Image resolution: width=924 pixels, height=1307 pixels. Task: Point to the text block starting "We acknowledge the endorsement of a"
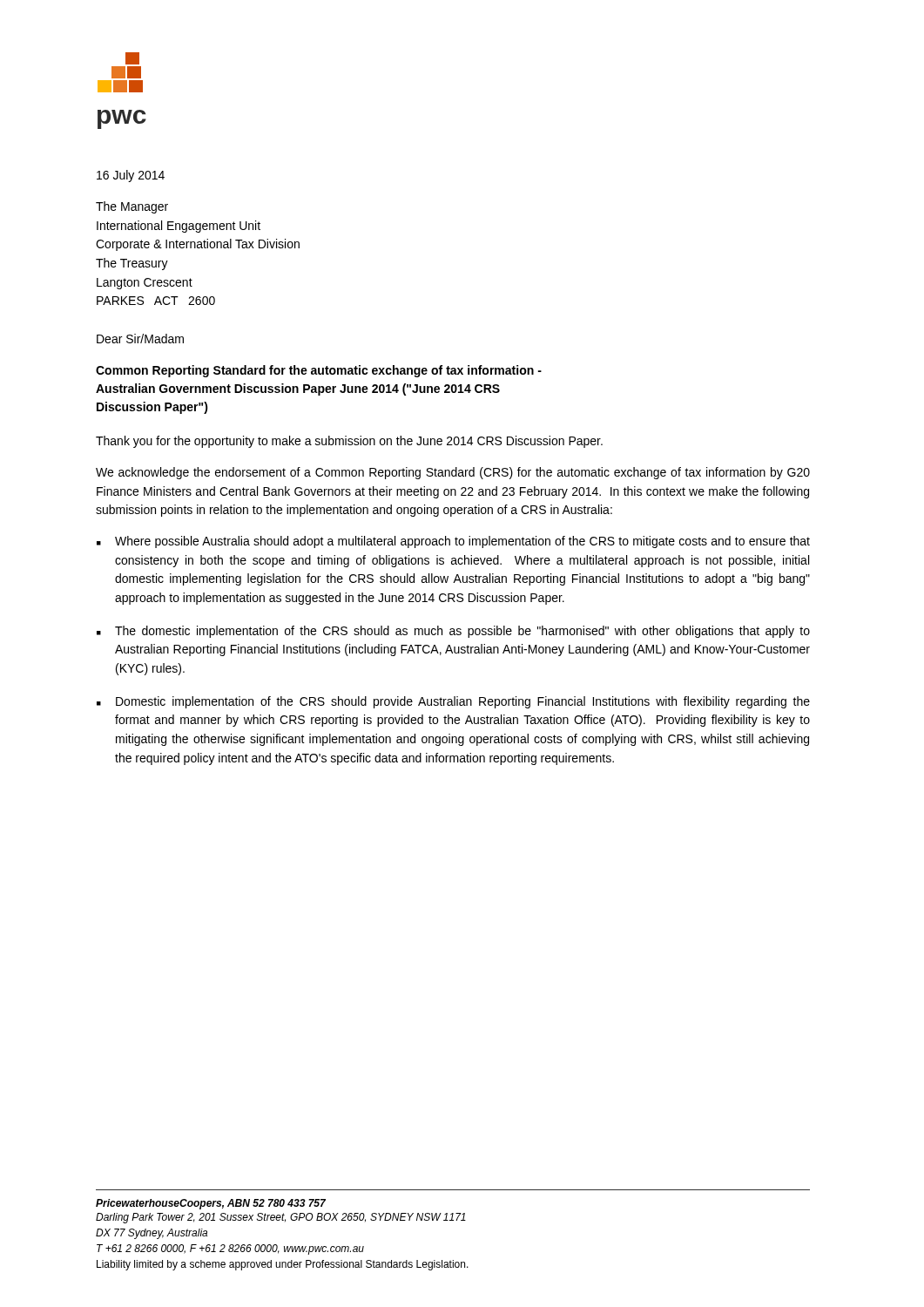453,491
